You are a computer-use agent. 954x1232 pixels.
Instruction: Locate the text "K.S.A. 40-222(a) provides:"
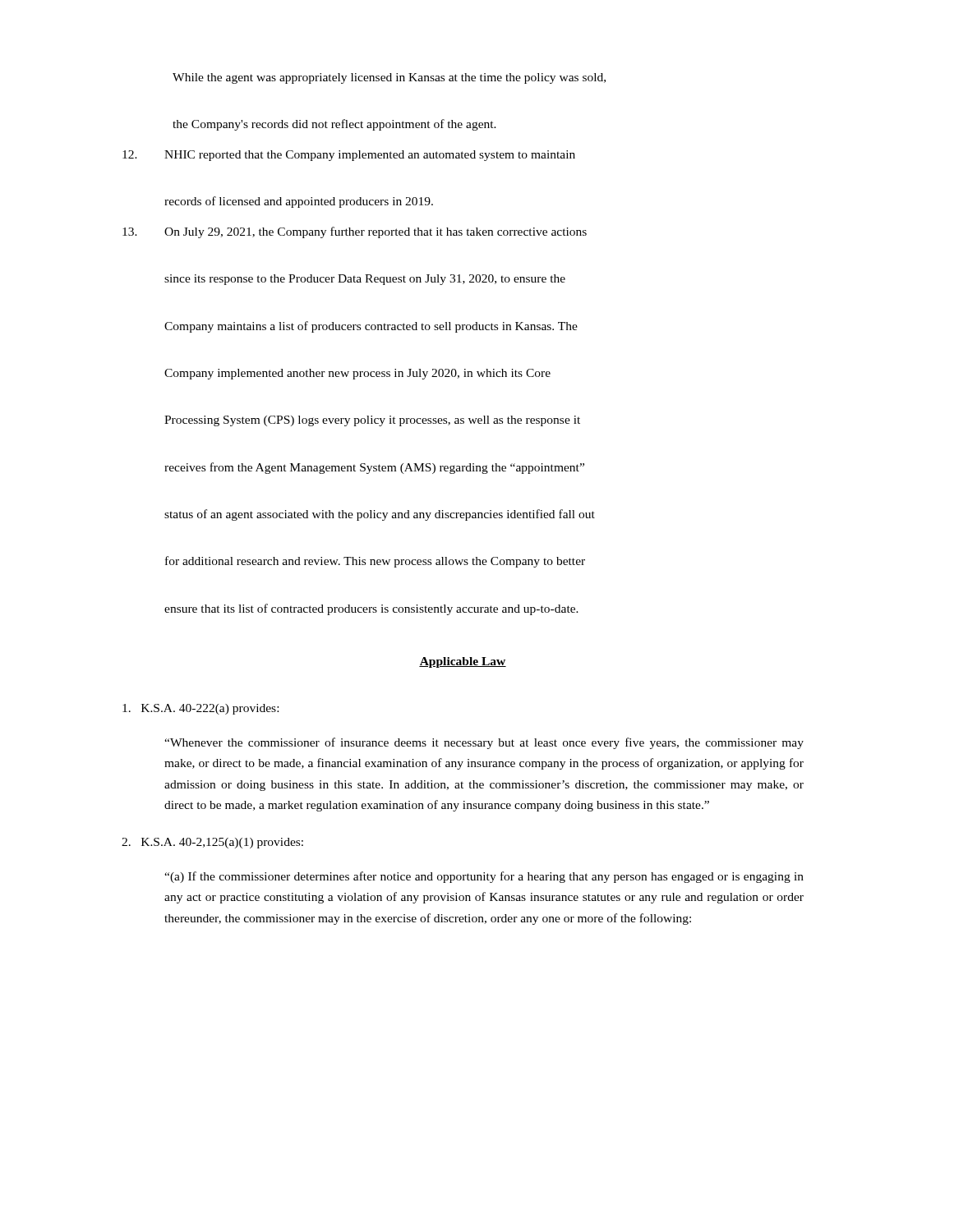200,709
